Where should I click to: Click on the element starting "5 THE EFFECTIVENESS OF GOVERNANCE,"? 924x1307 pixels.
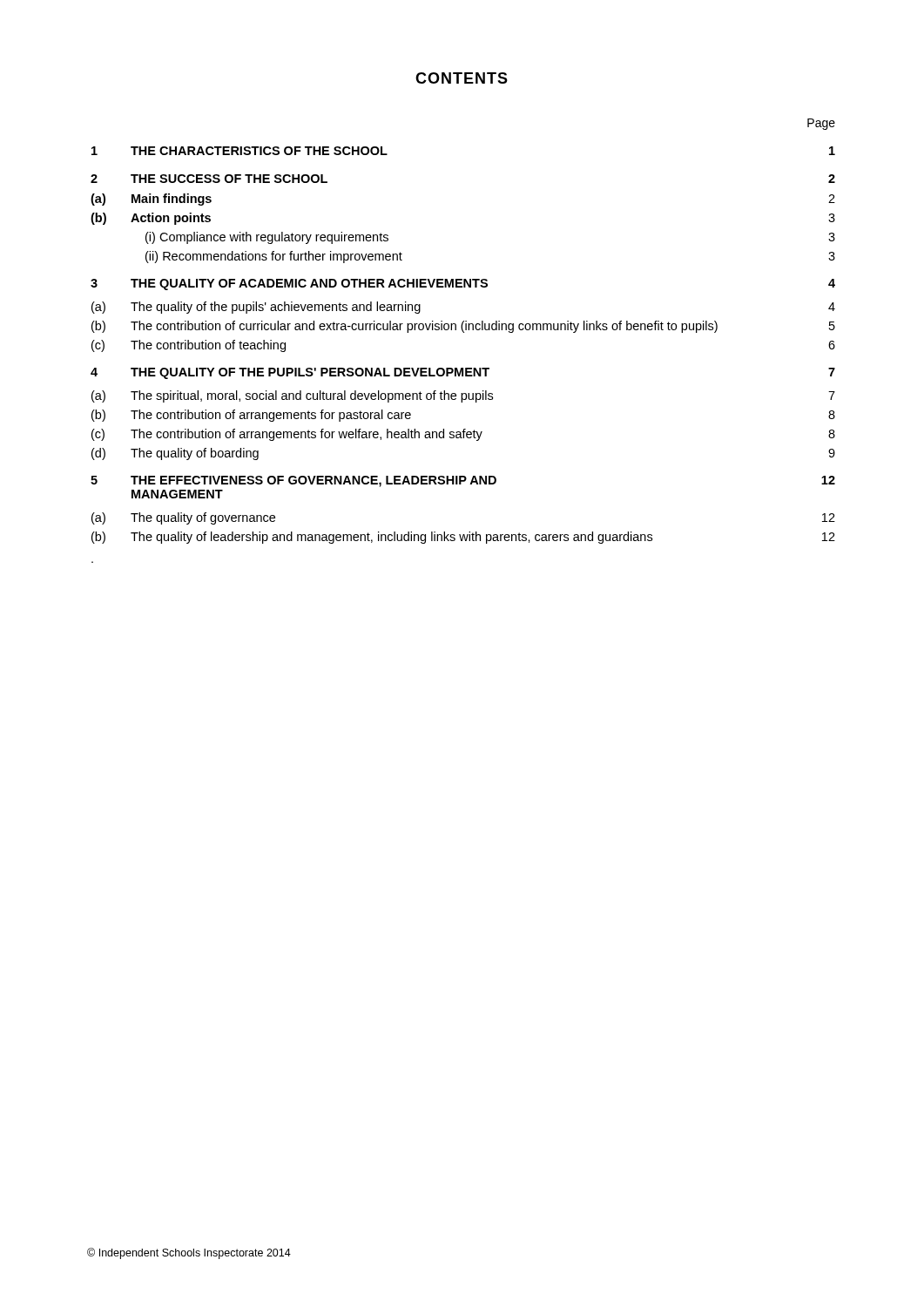(462, 487)
